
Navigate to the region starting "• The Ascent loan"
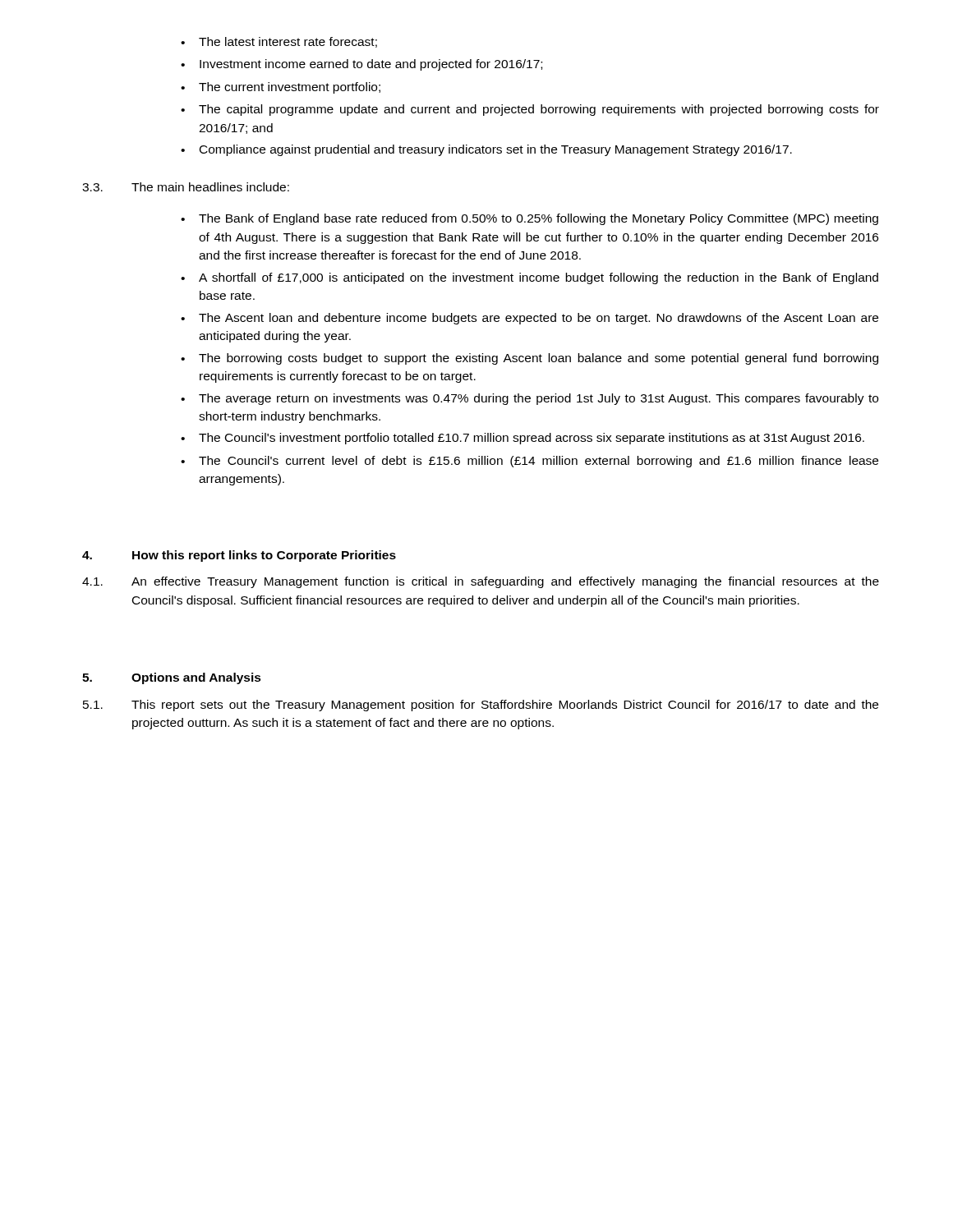(x=530, y=327)
